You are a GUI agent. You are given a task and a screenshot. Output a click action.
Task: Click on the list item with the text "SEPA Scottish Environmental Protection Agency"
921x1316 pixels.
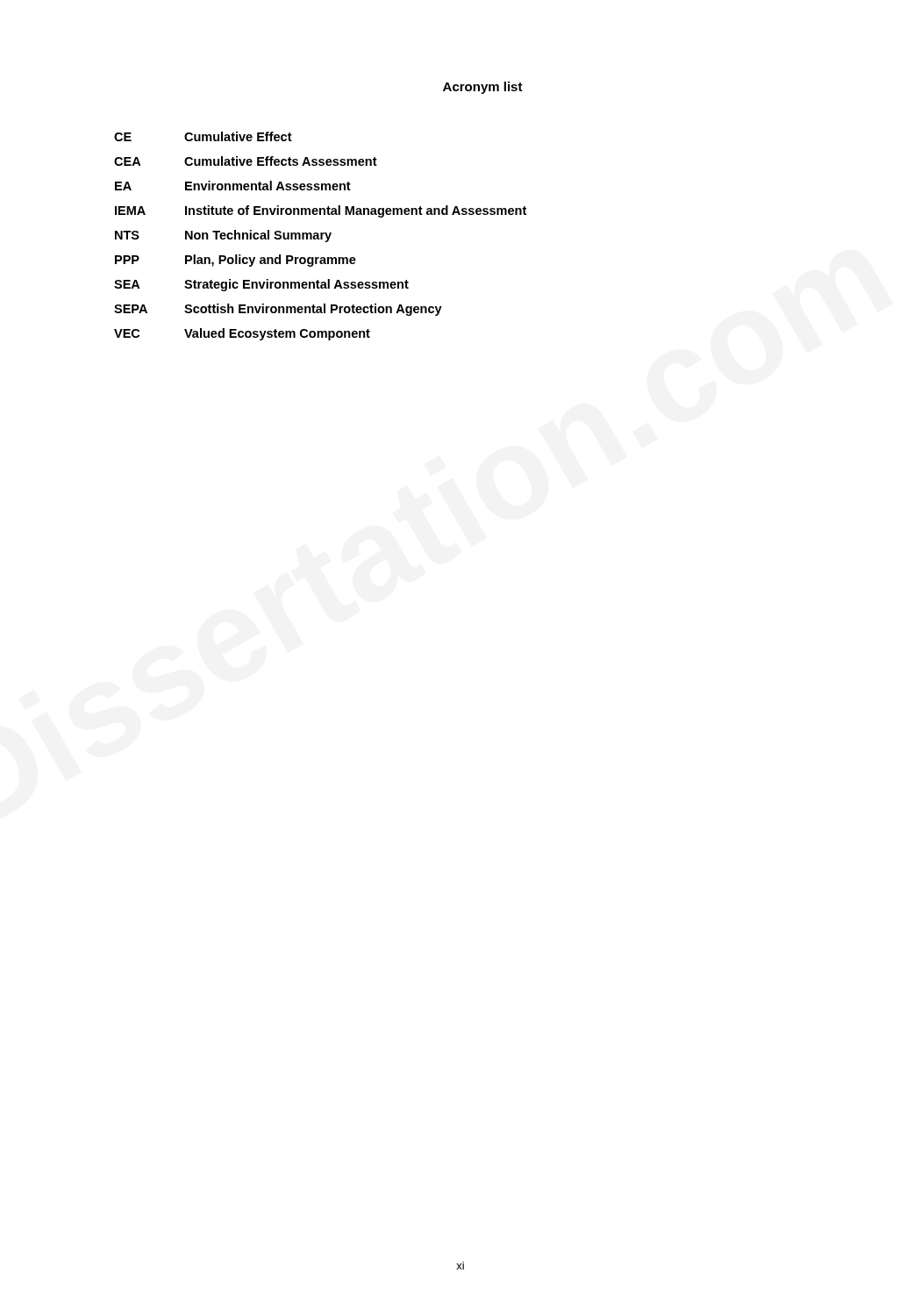coord(278,310)
